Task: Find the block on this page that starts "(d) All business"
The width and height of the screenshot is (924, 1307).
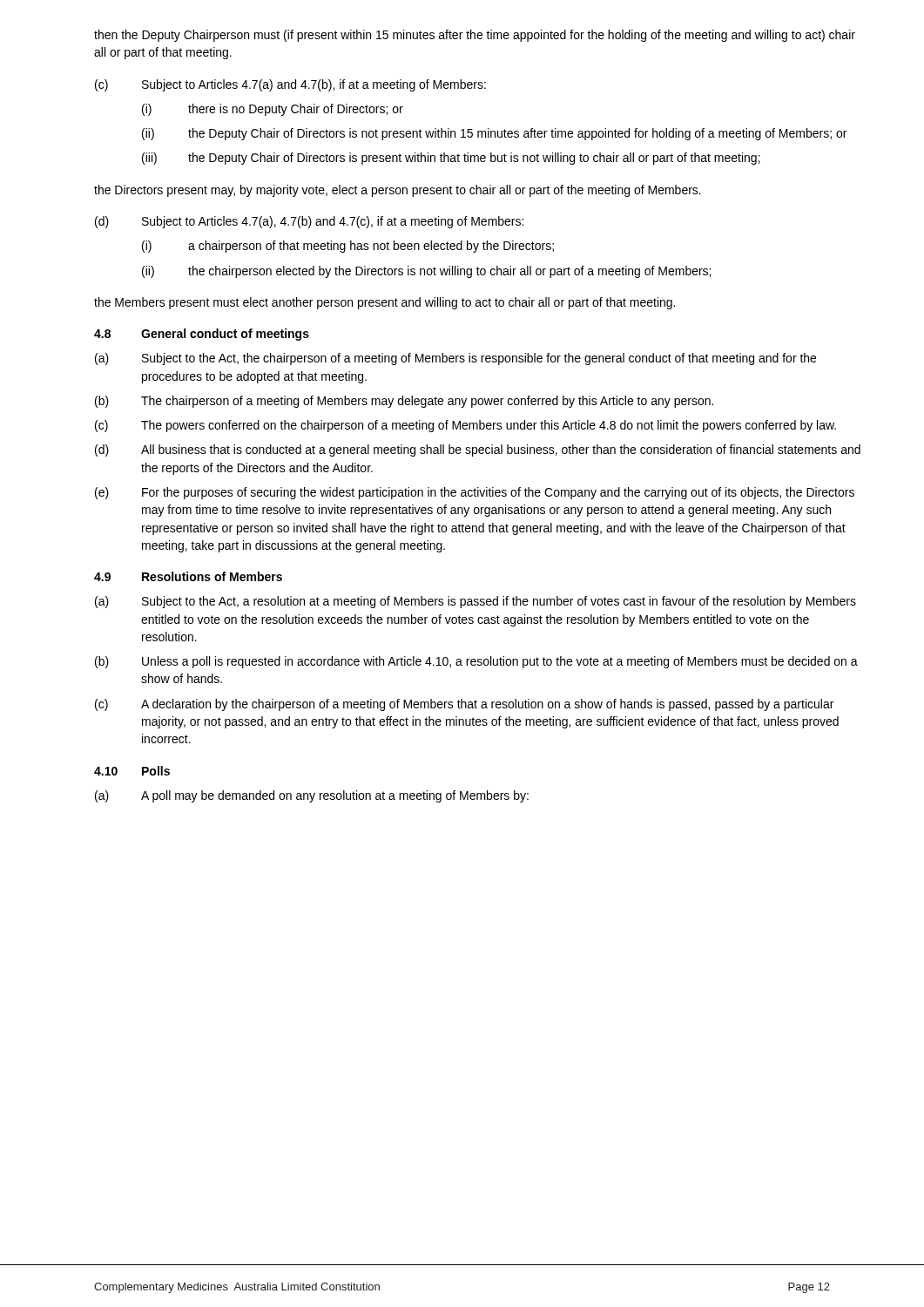Action: [x=478, y=459]
